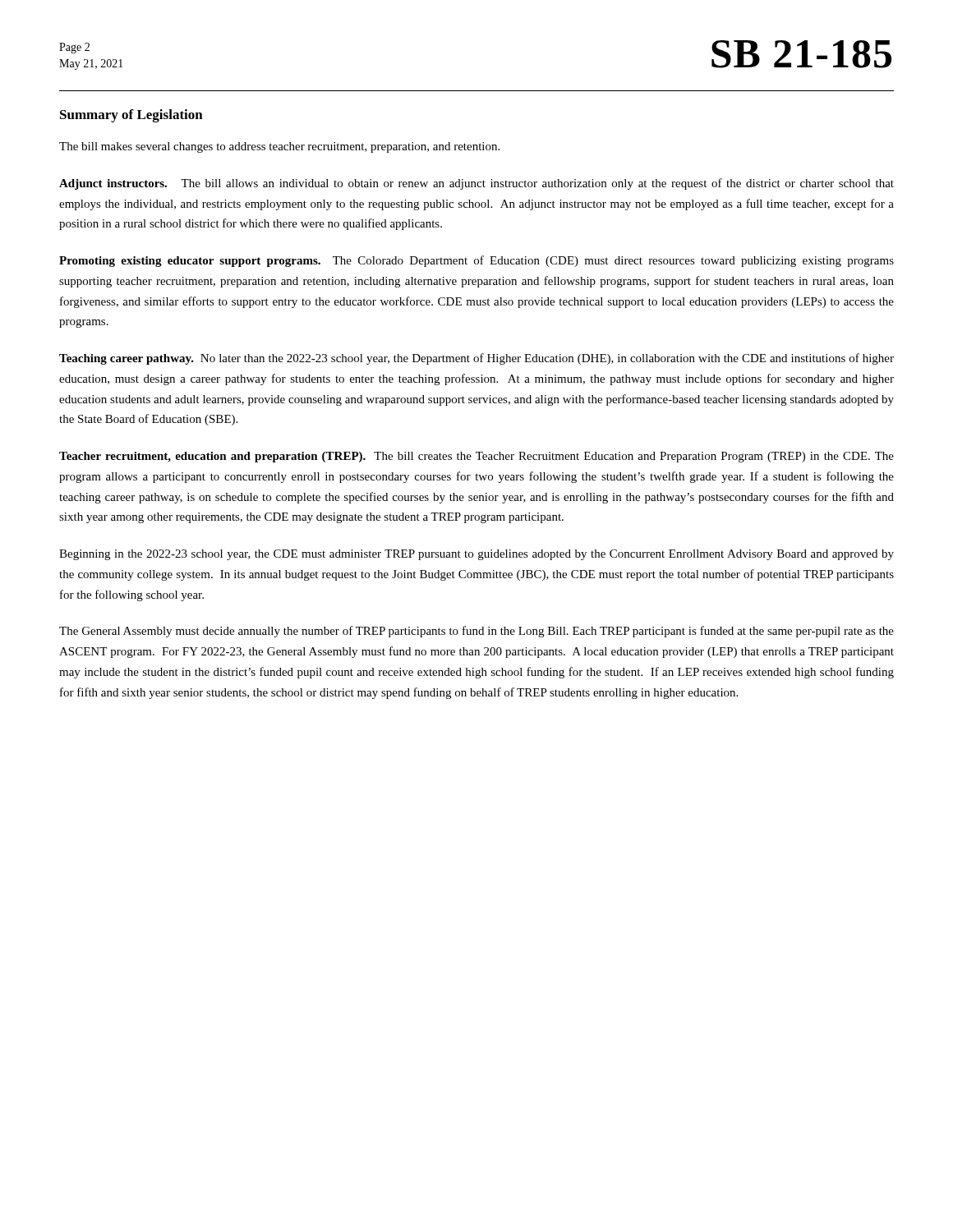The height and width of the screenshot is (1232, 953).
Task: Locate the passage starting "The bill makes several changes to address teacher"
Action: point(280,146)
